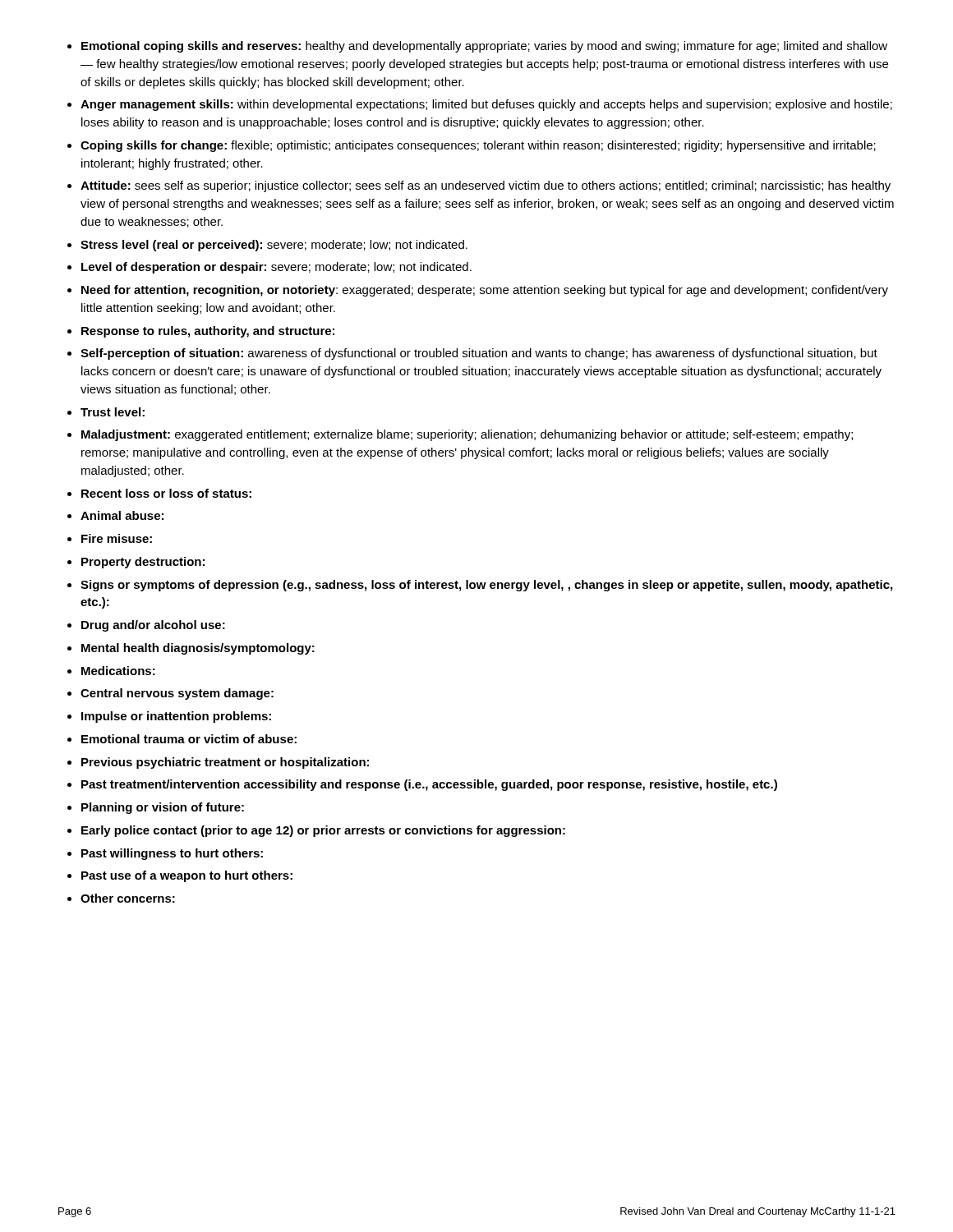
Task: Select the text block starting "Need for attention, recognition, or notoriety: exaggerated; desperate;"
Action: pos(488,299)
